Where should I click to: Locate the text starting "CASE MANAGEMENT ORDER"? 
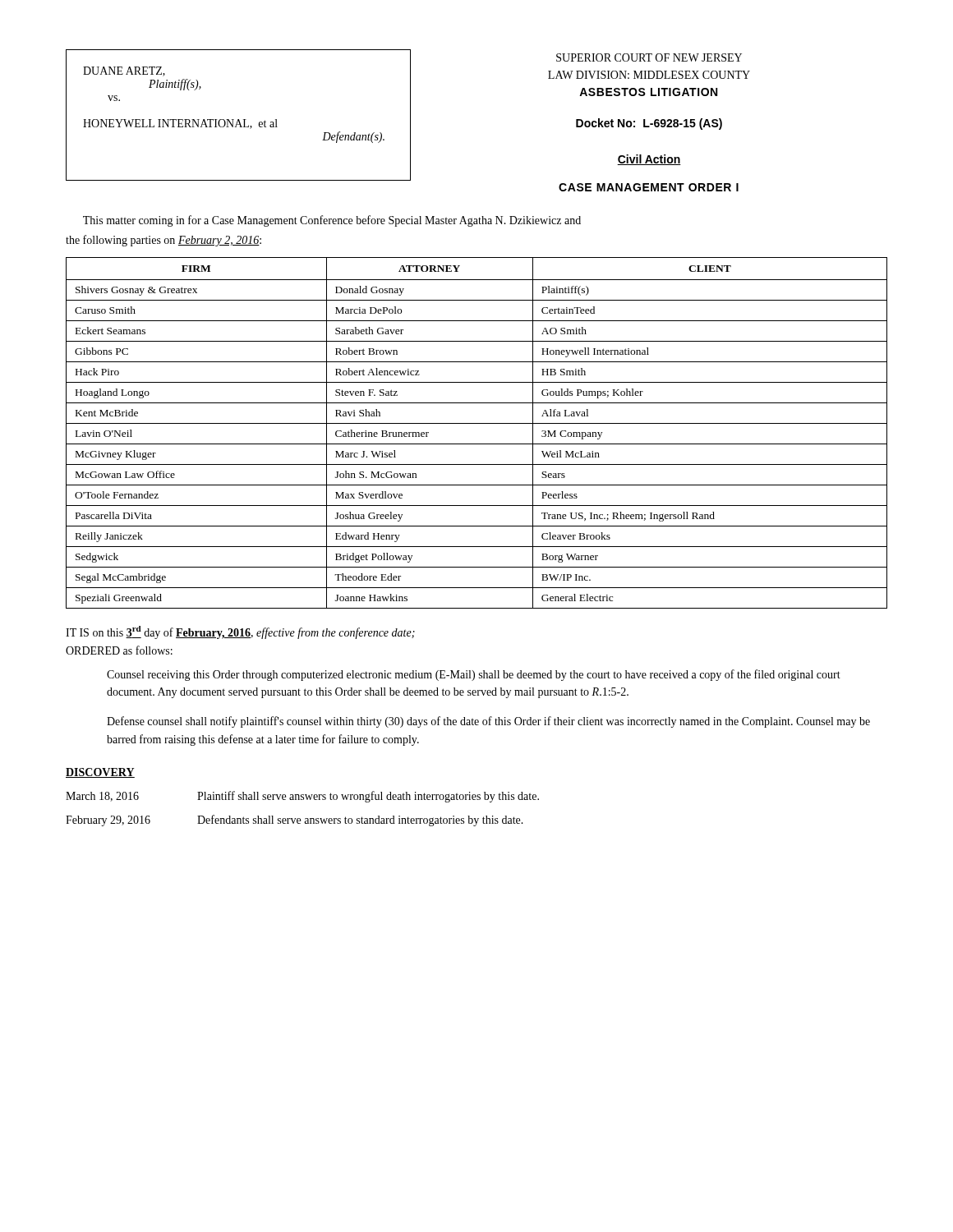[649, 187]
